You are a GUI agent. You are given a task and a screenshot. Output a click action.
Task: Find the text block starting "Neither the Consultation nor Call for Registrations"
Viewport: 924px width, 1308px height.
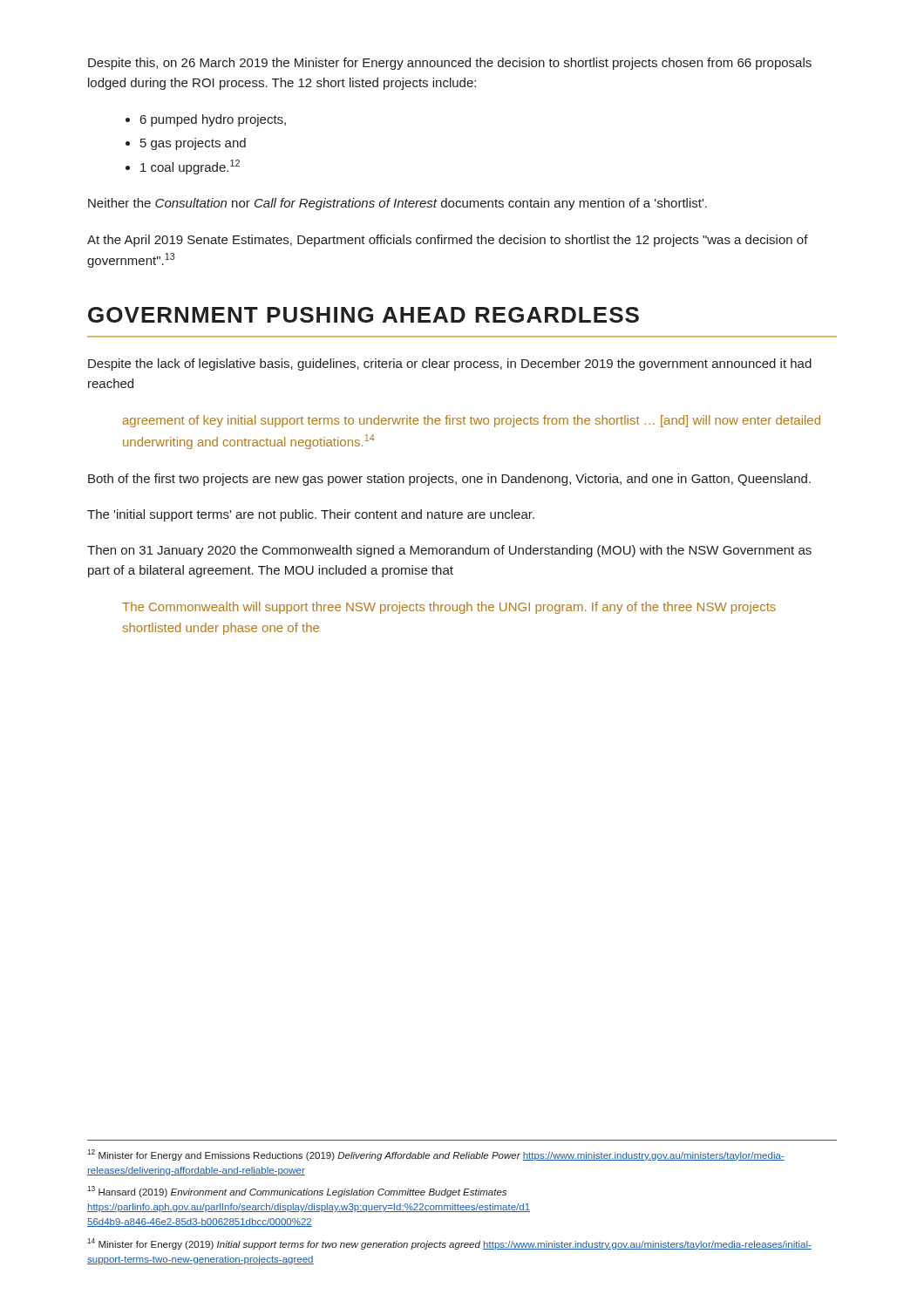[397, 203]
